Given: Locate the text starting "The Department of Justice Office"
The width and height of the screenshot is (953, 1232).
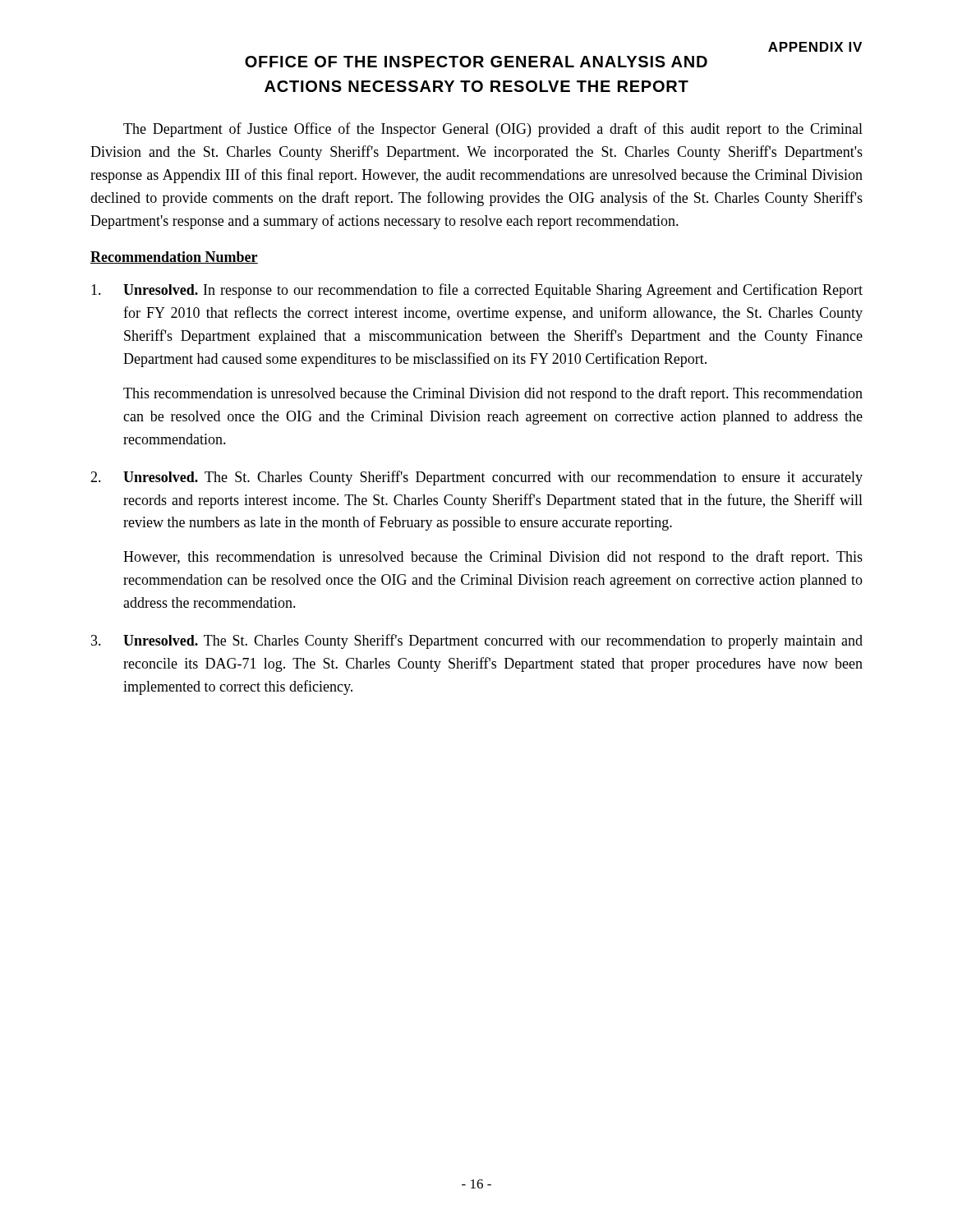Looking at the screenshot, I should [x=476, y=175].
